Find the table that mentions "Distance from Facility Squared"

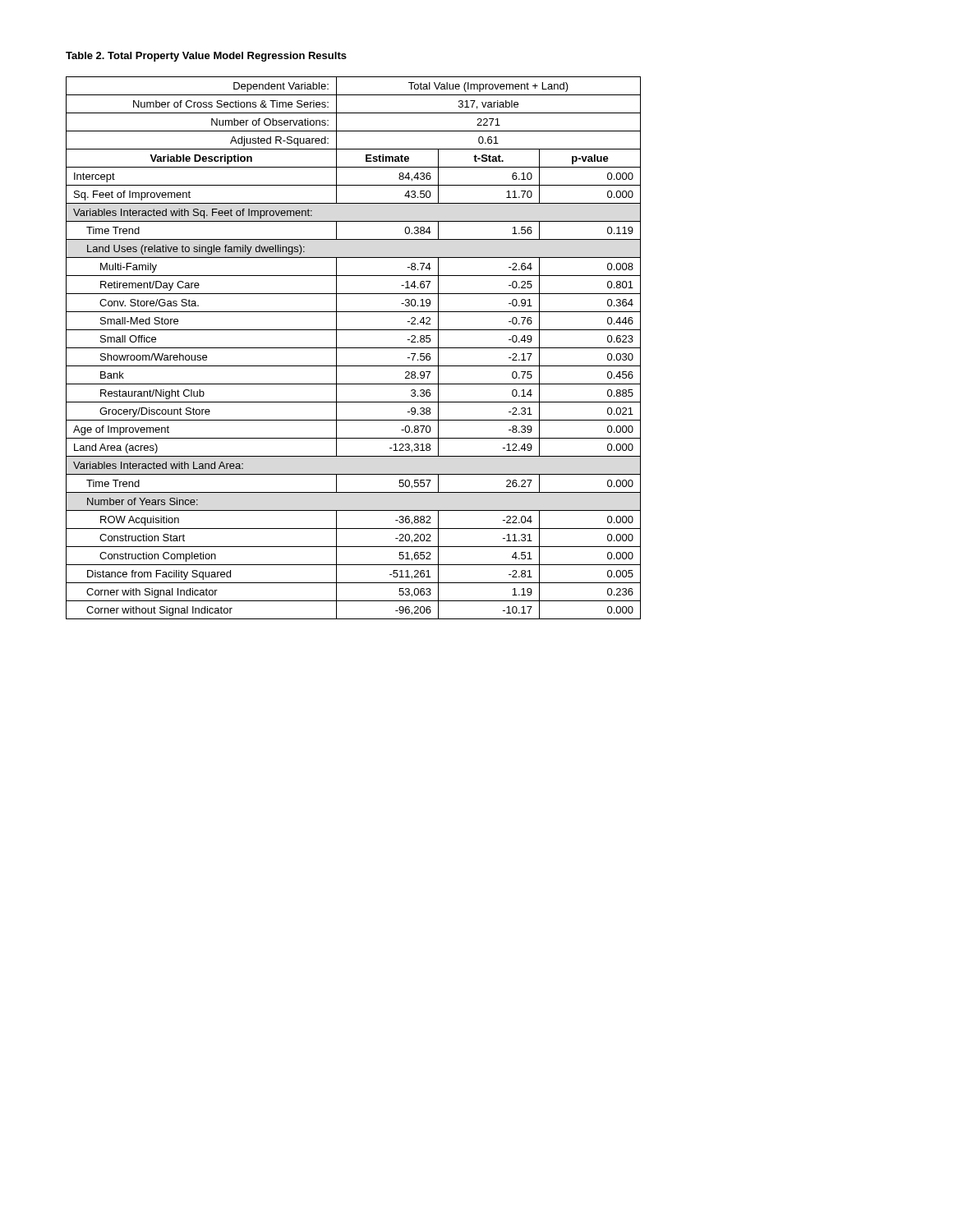476,348
